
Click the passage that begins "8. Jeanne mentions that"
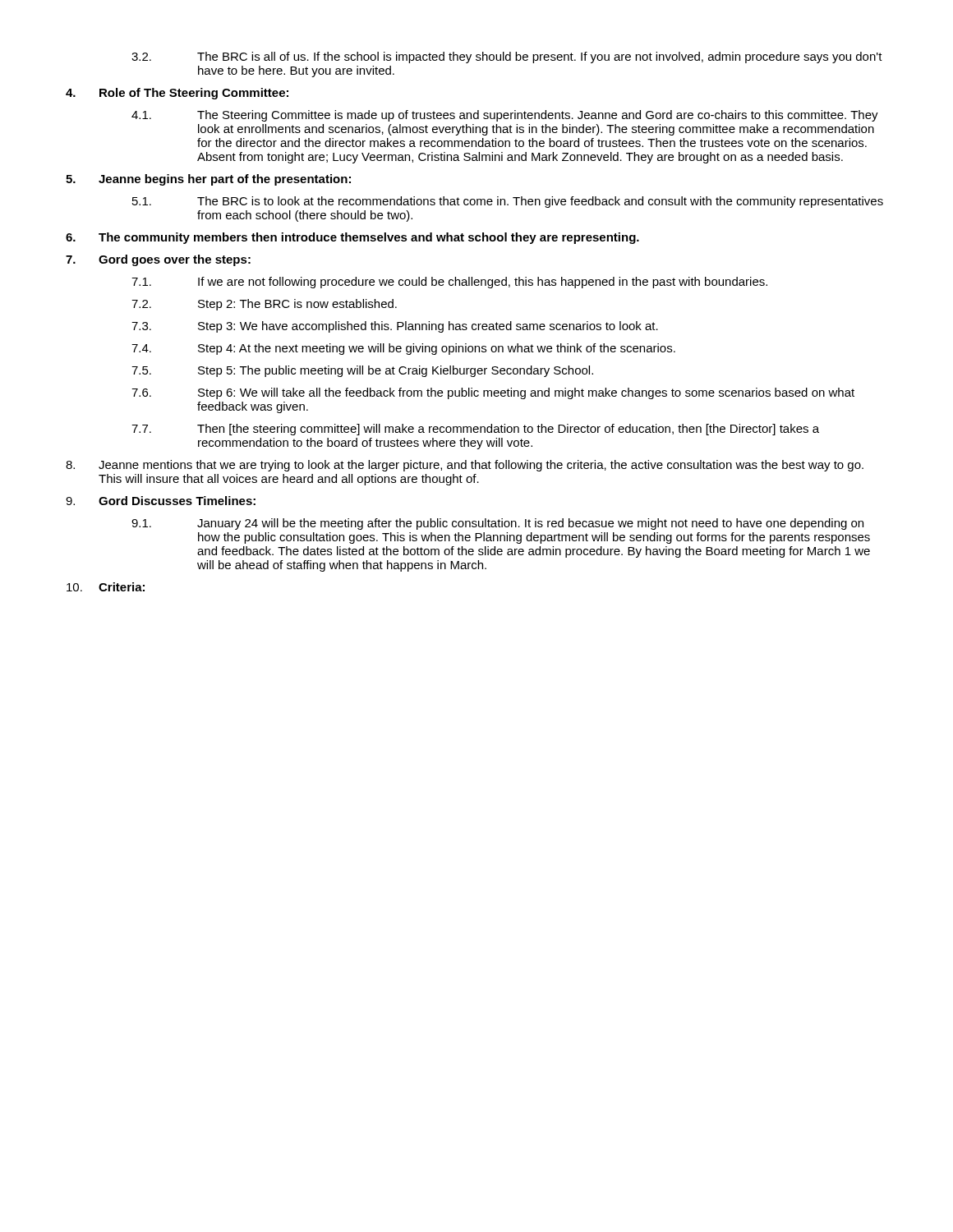point(476,471)
